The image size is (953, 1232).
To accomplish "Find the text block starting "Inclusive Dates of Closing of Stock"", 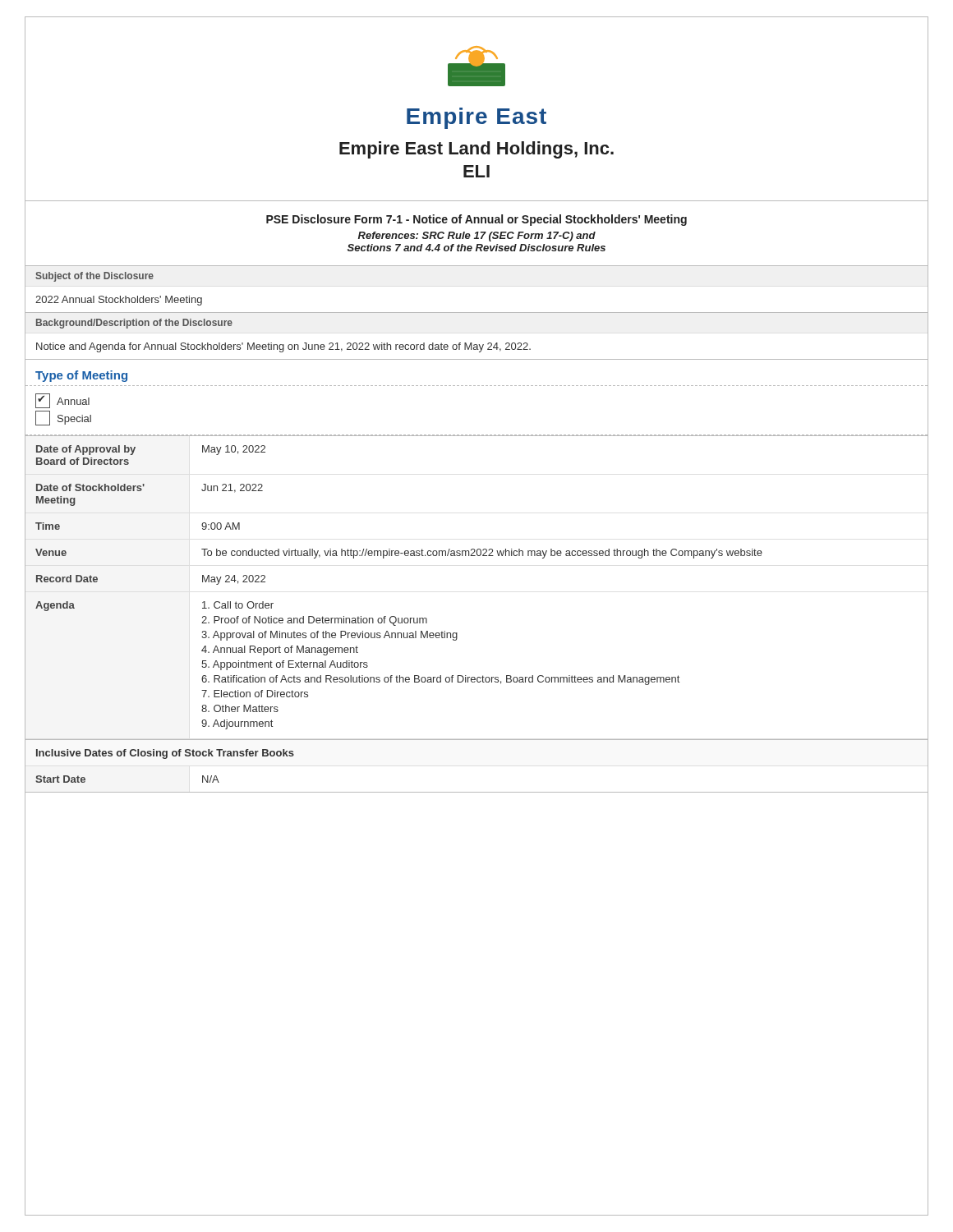I will pos(165,753).
